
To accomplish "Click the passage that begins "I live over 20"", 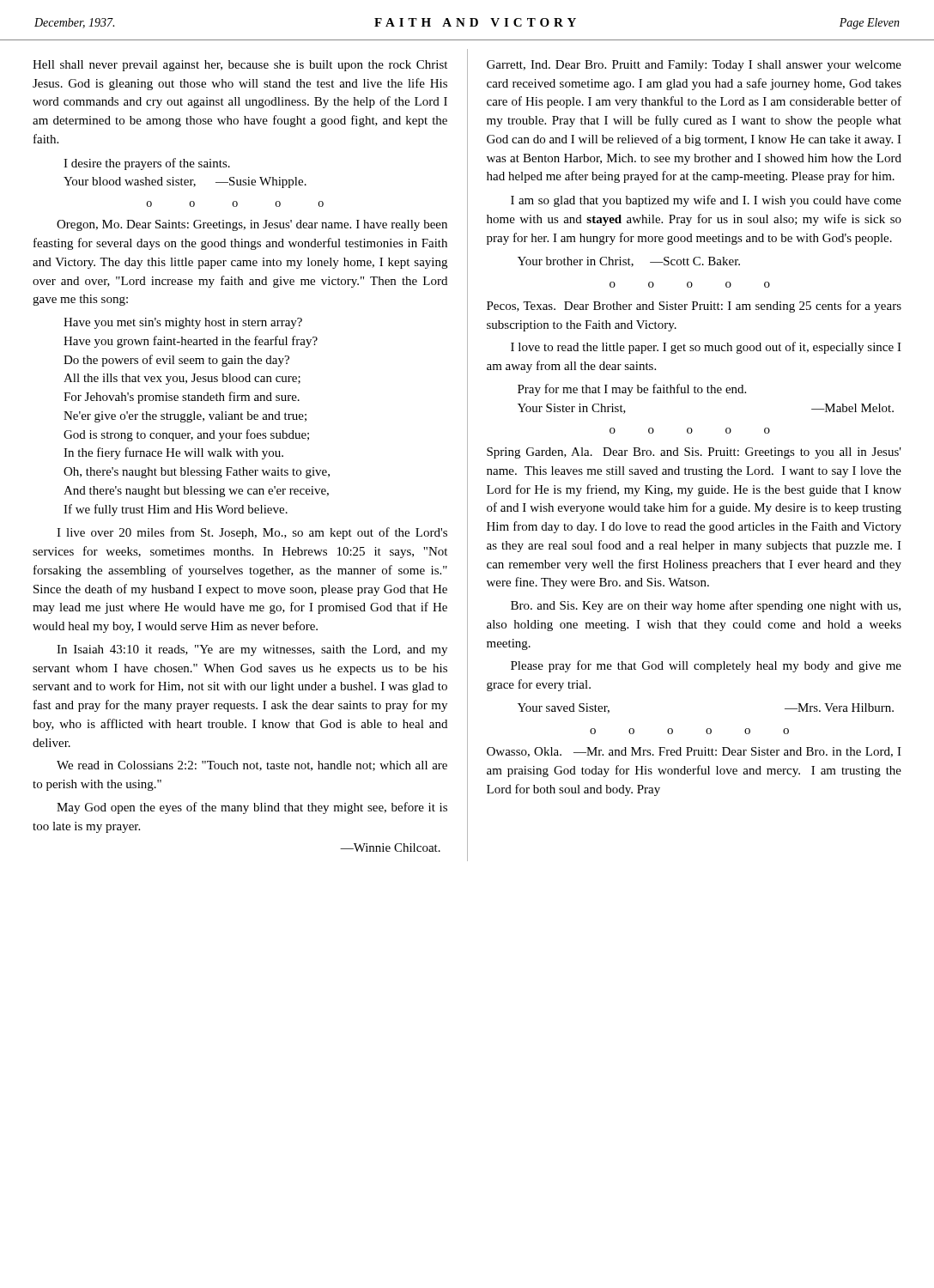I will pos(240,580).
